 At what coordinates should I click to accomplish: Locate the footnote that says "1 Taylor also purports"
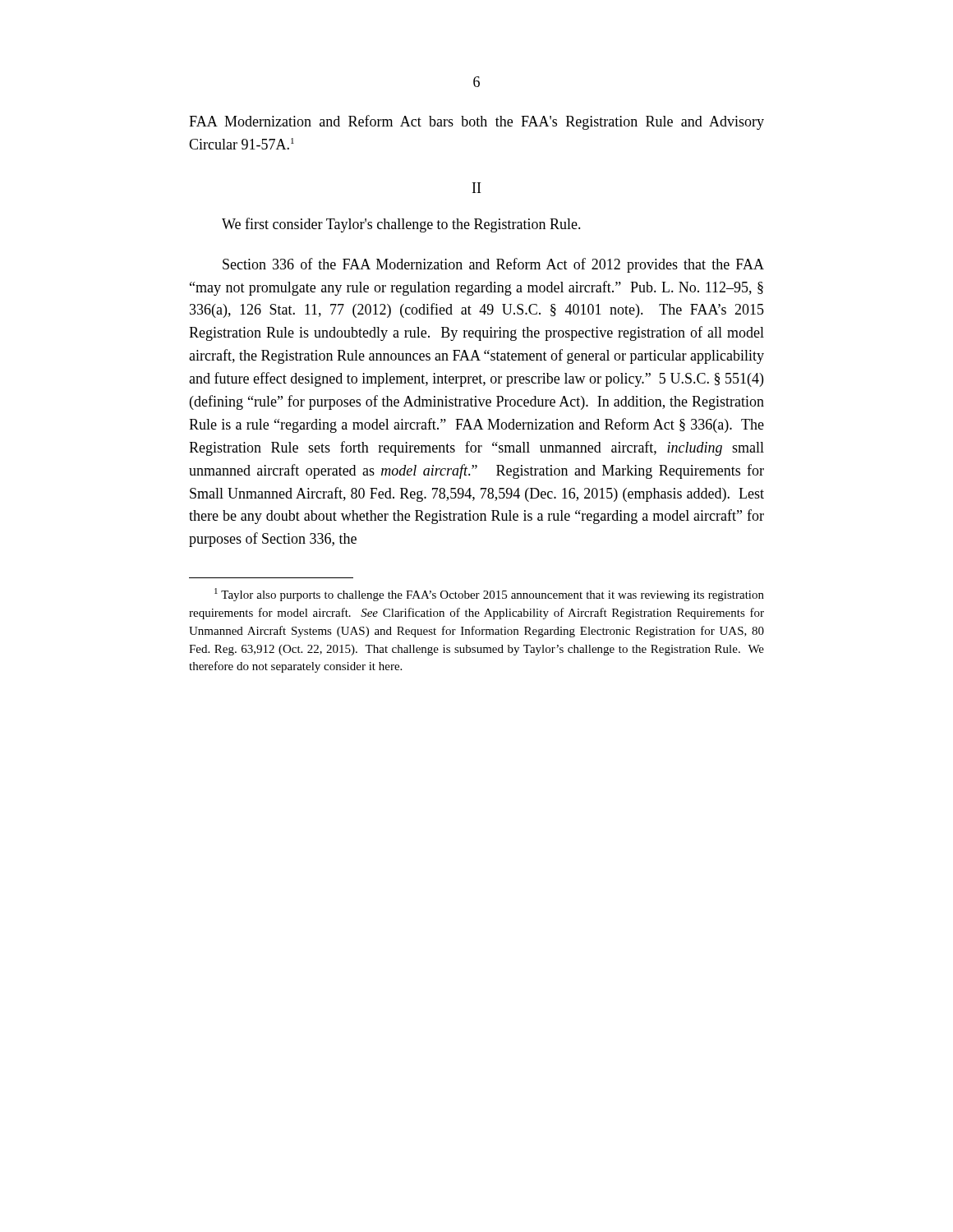click(x=476, y=630)
